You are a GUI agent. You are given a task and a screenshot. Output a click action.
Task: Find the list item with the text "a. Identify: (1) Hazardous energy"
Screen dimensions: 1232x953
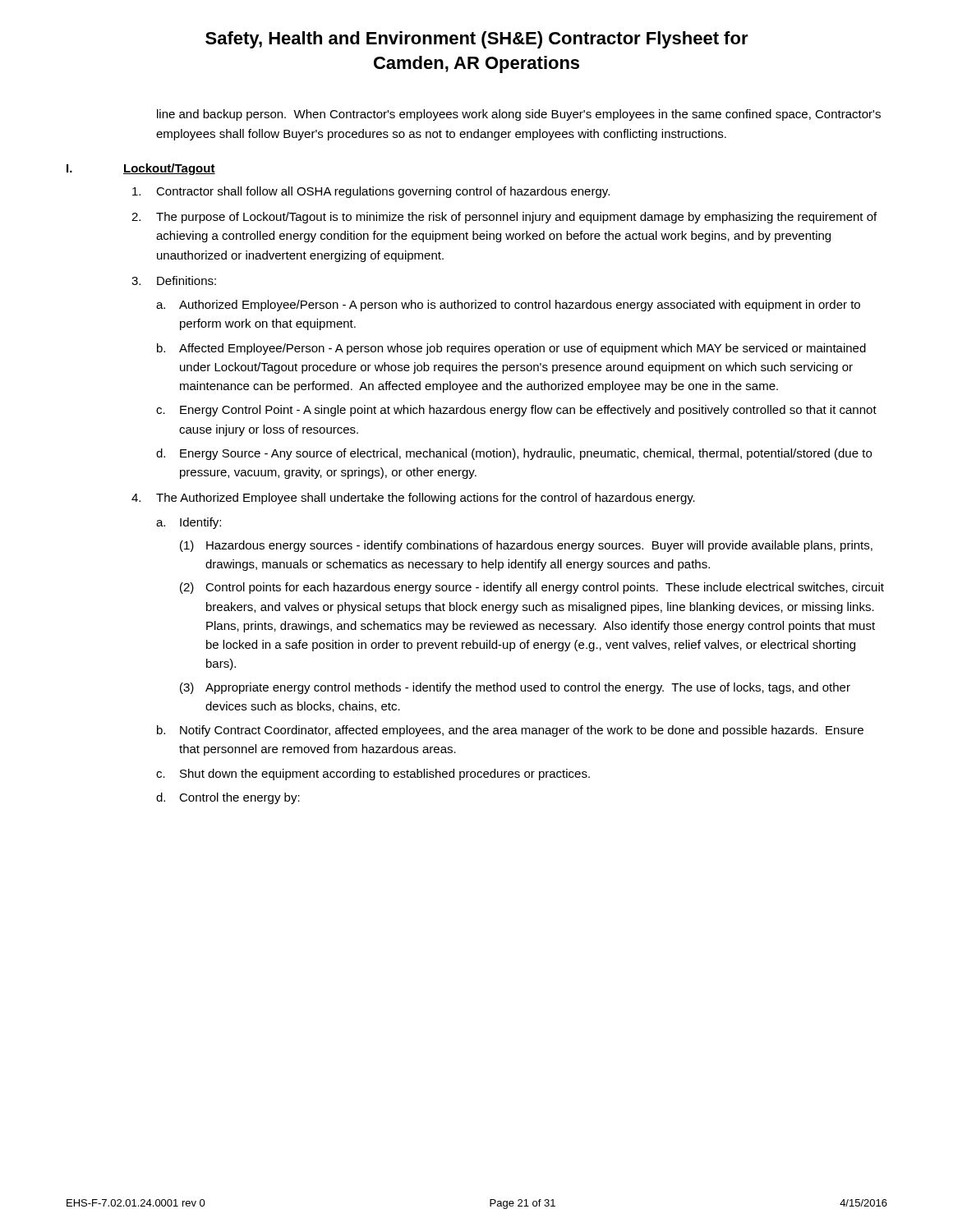522,614
